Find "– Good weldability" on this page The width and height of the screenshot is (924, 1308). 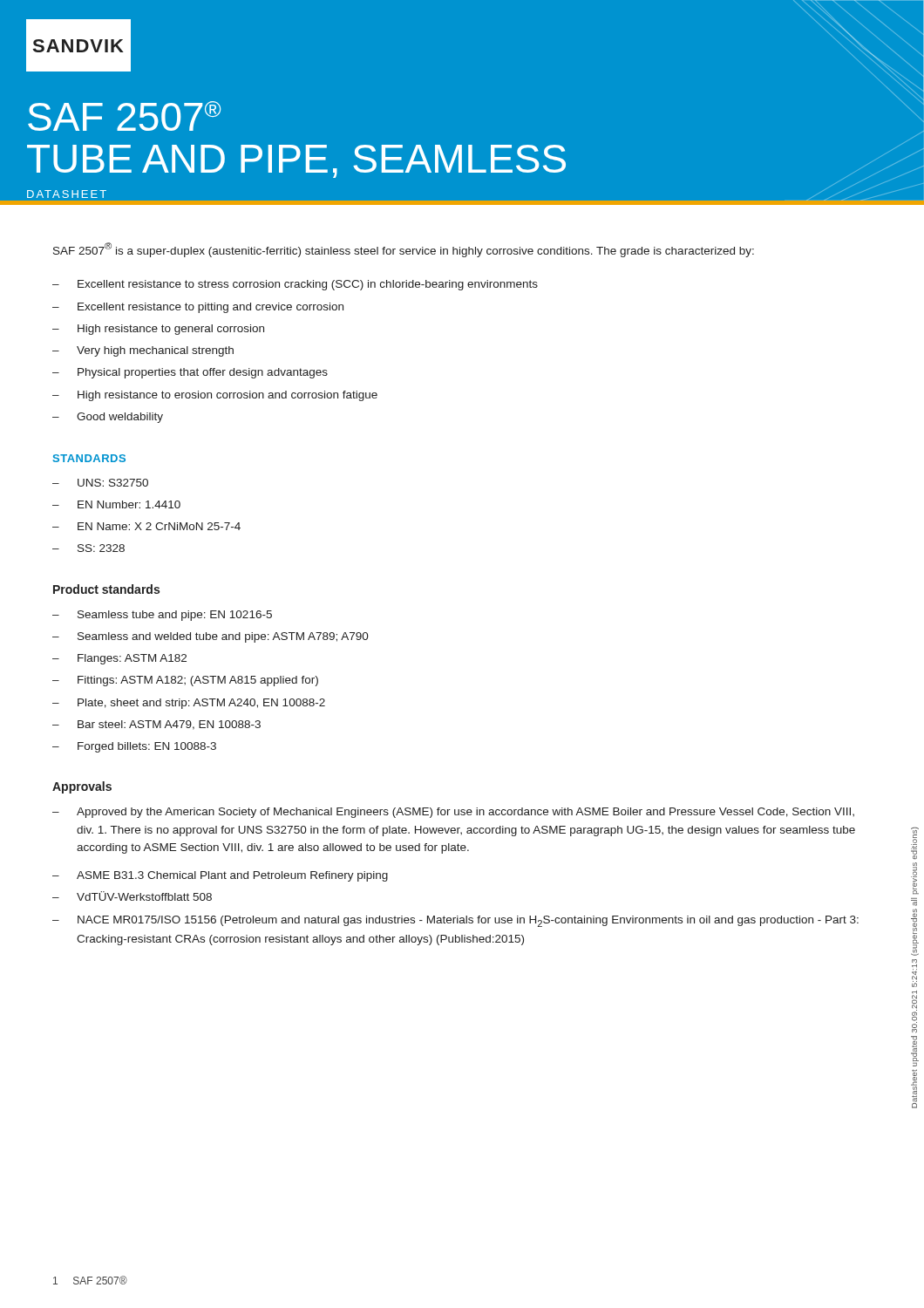[108, 417]
